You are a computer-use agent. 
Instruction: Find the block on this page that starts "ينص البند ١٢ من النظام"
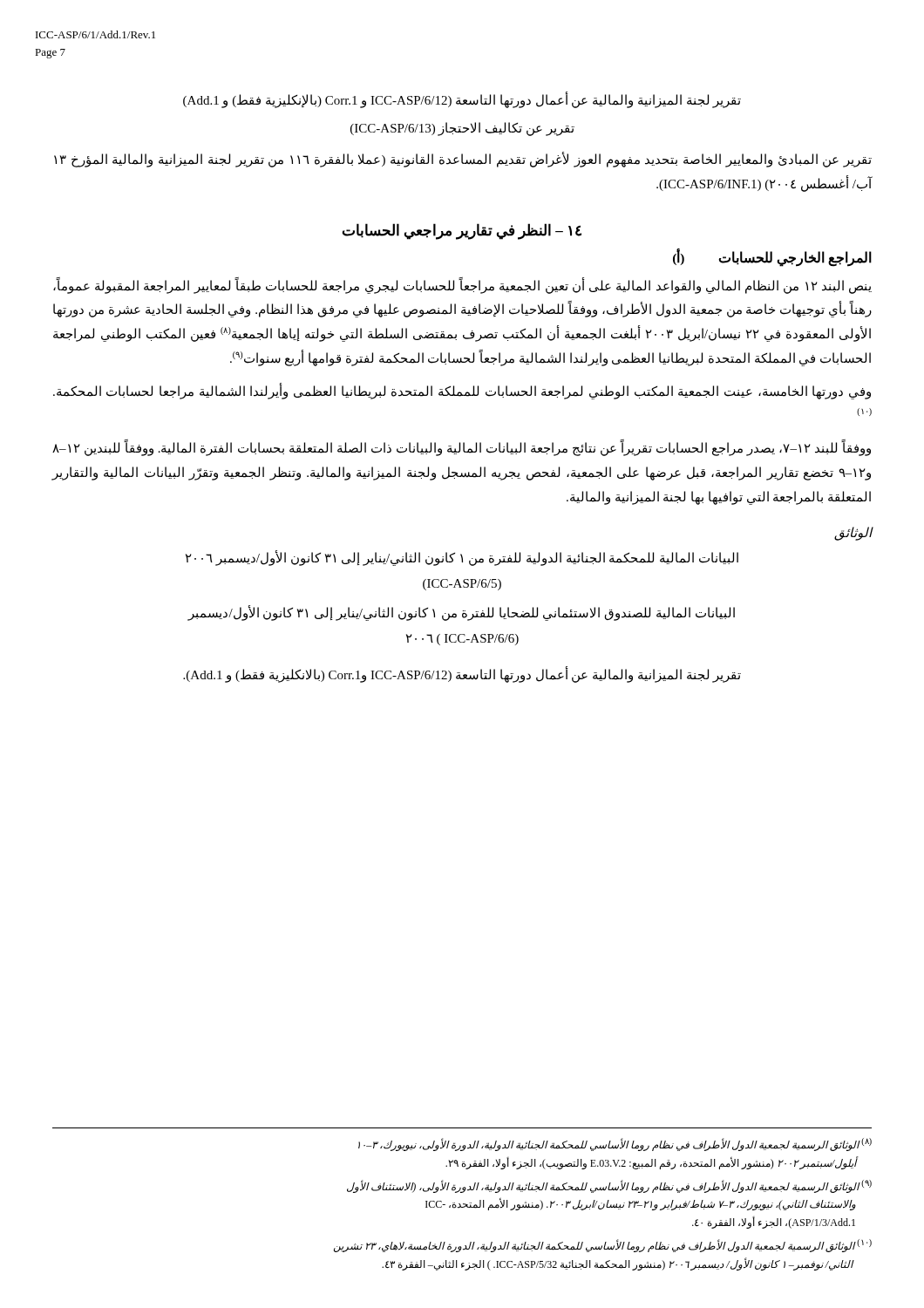[x=462, y=322]
